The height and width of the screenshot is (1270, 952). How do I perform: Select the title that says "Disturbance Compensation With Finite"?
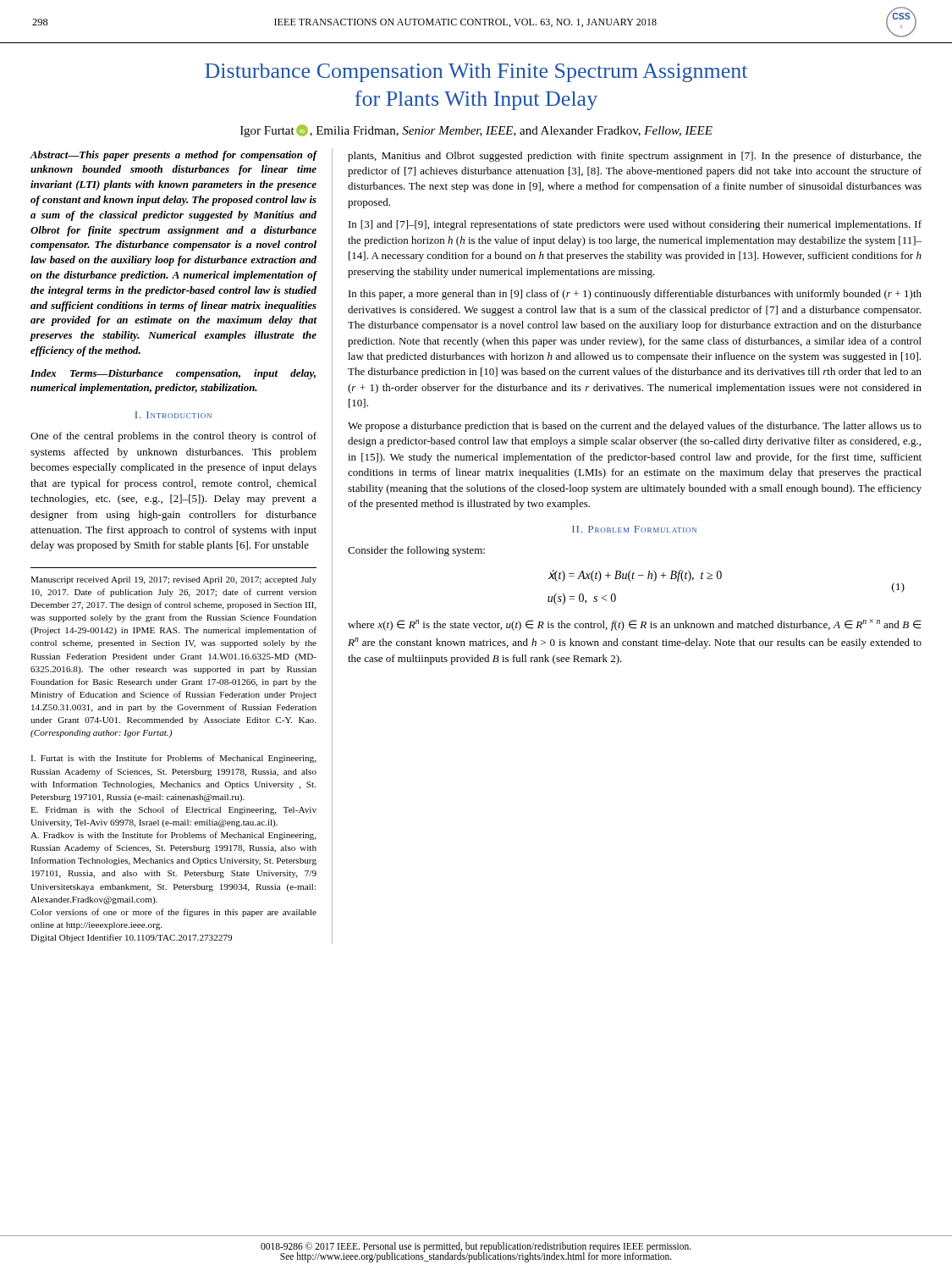476,85
